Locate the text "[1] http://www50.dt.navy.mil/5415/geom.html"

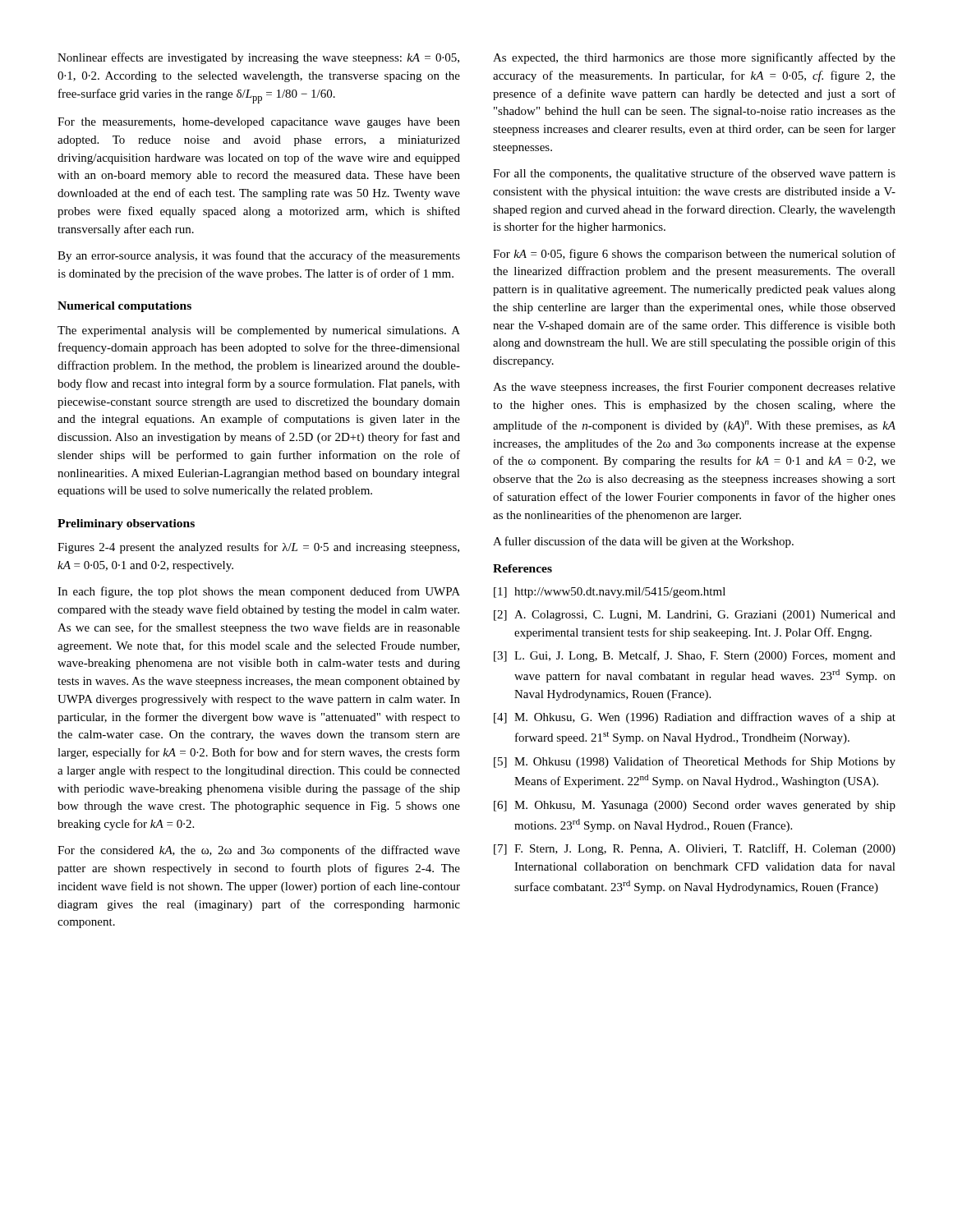pyautogui.click(x=694, y=592)
